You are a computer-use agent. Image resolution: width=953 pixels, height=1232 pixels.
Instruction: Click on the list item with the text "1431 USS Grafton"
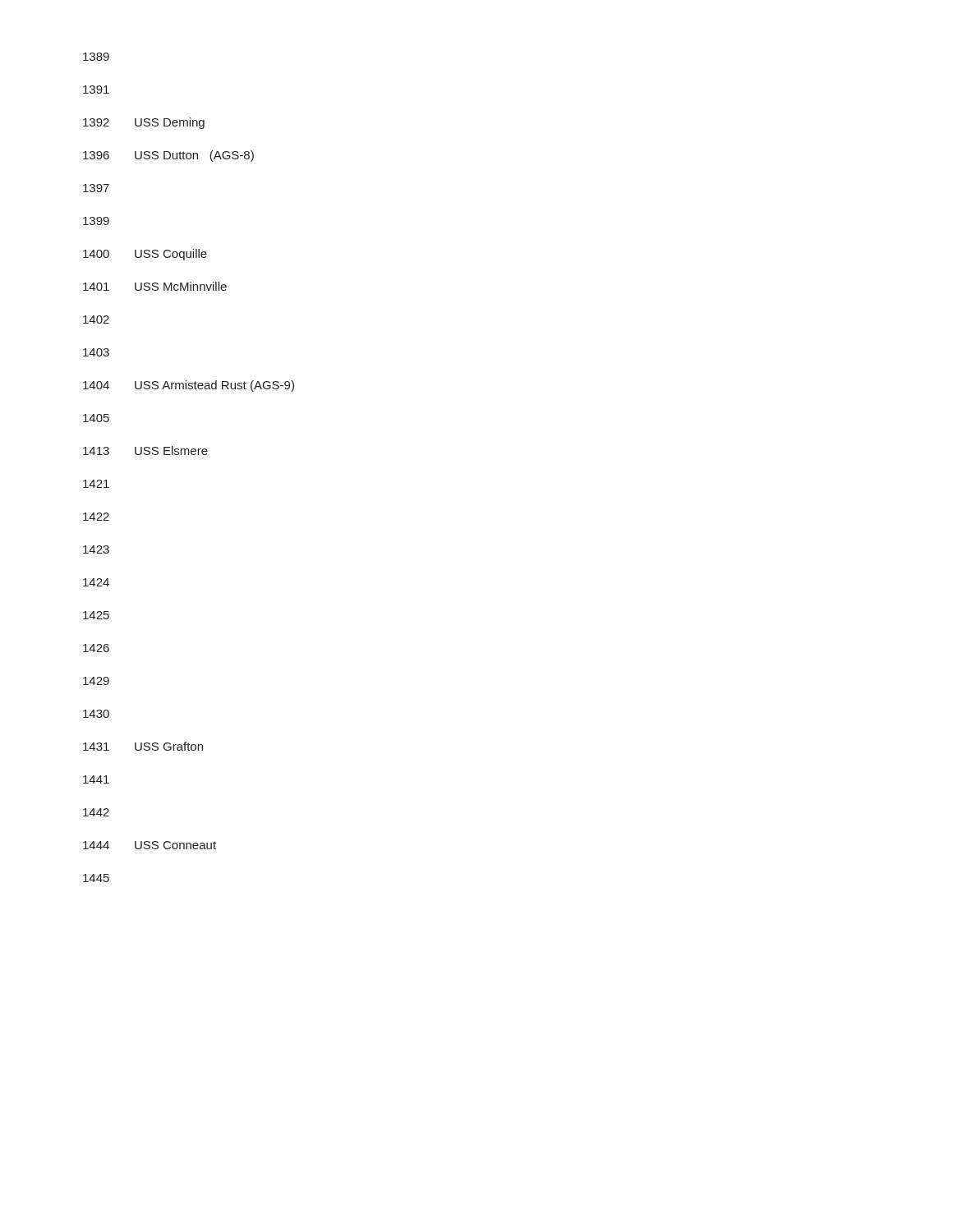(x=143, y=746)
